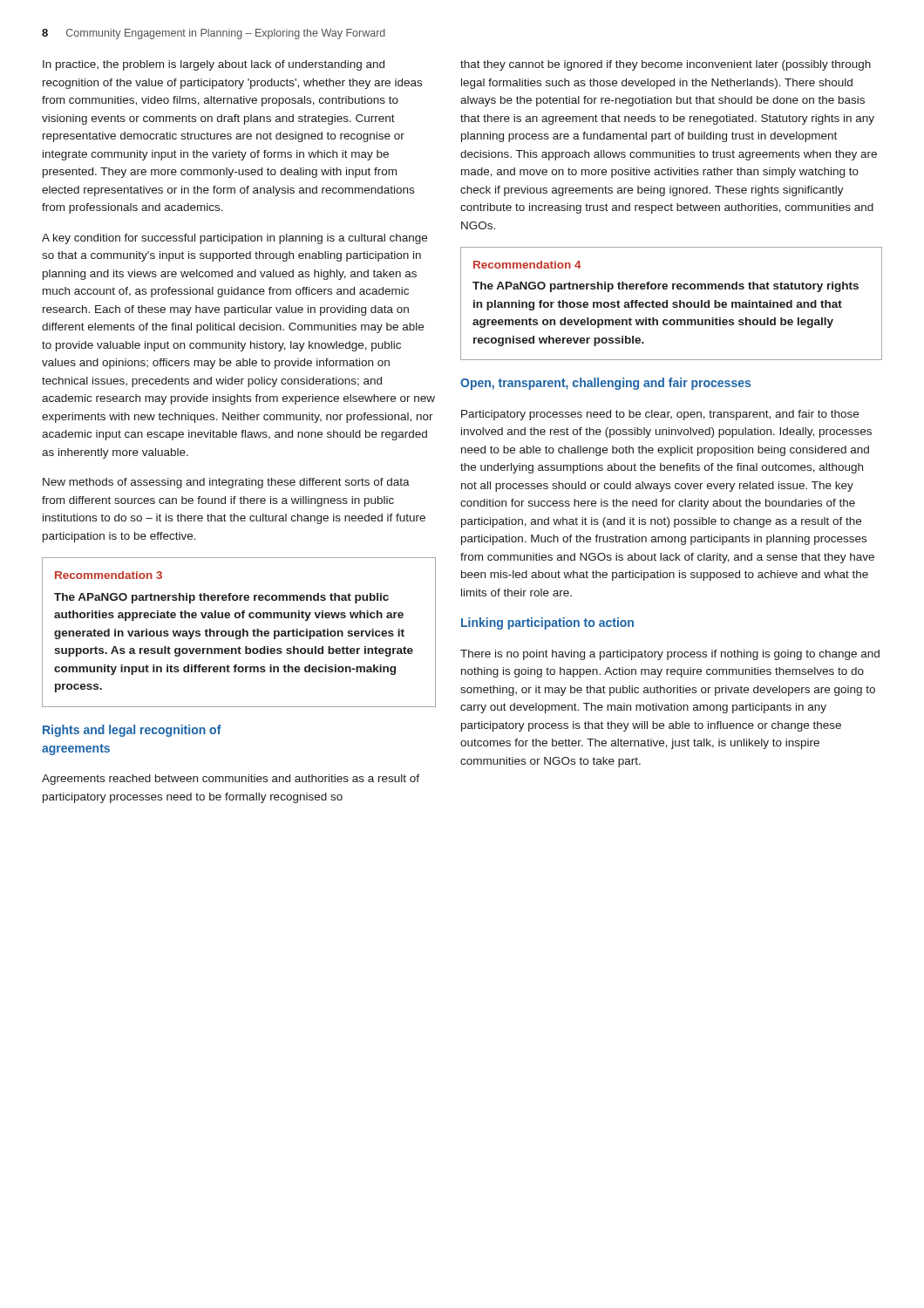Viewport: 924px width, 1308px height.
Task: Locate the section header containing "Rights and legal recognition"
Action: tap(132, 731)
